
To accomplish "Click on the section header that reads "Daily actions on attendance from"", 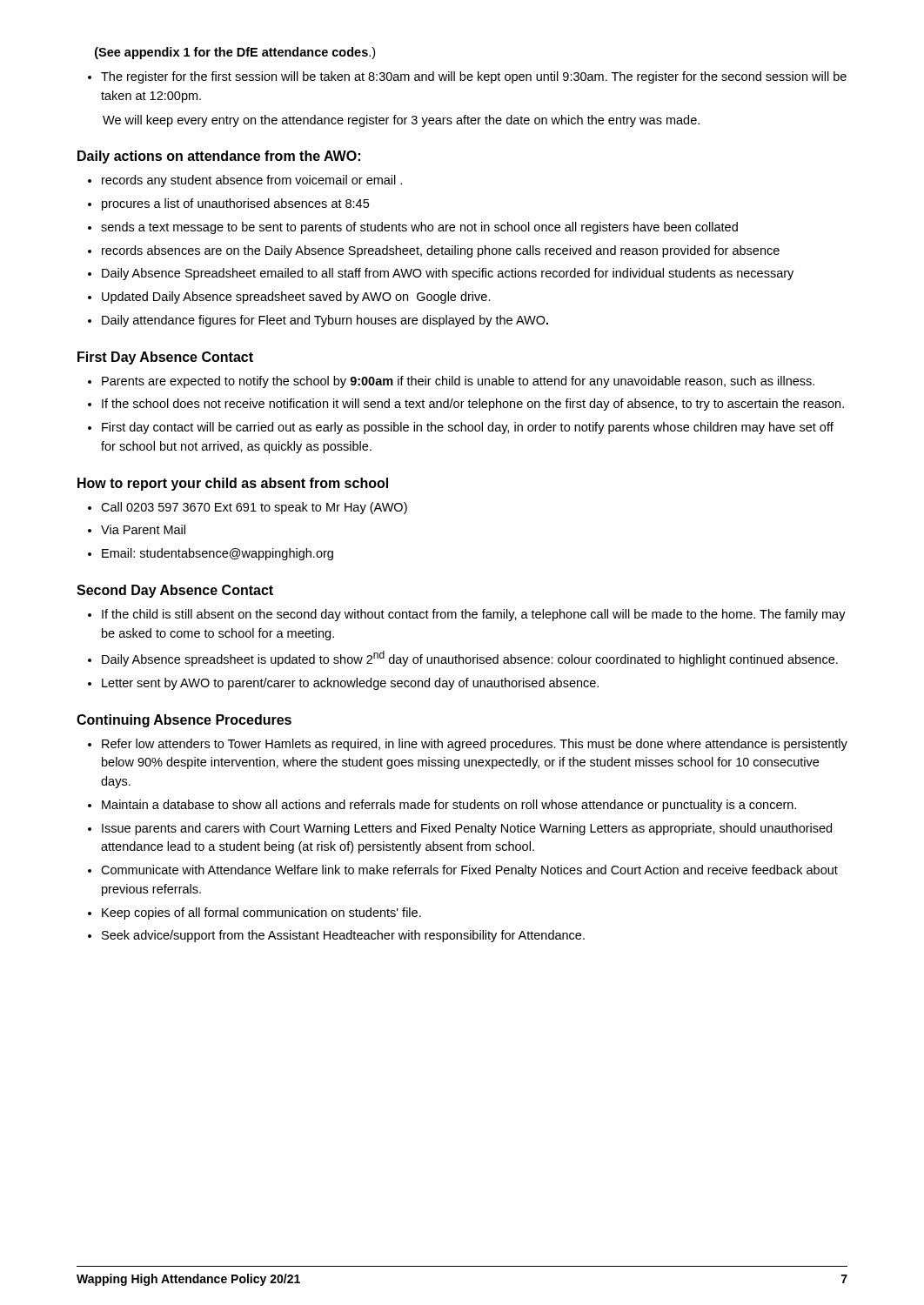I will pos(219,156).
